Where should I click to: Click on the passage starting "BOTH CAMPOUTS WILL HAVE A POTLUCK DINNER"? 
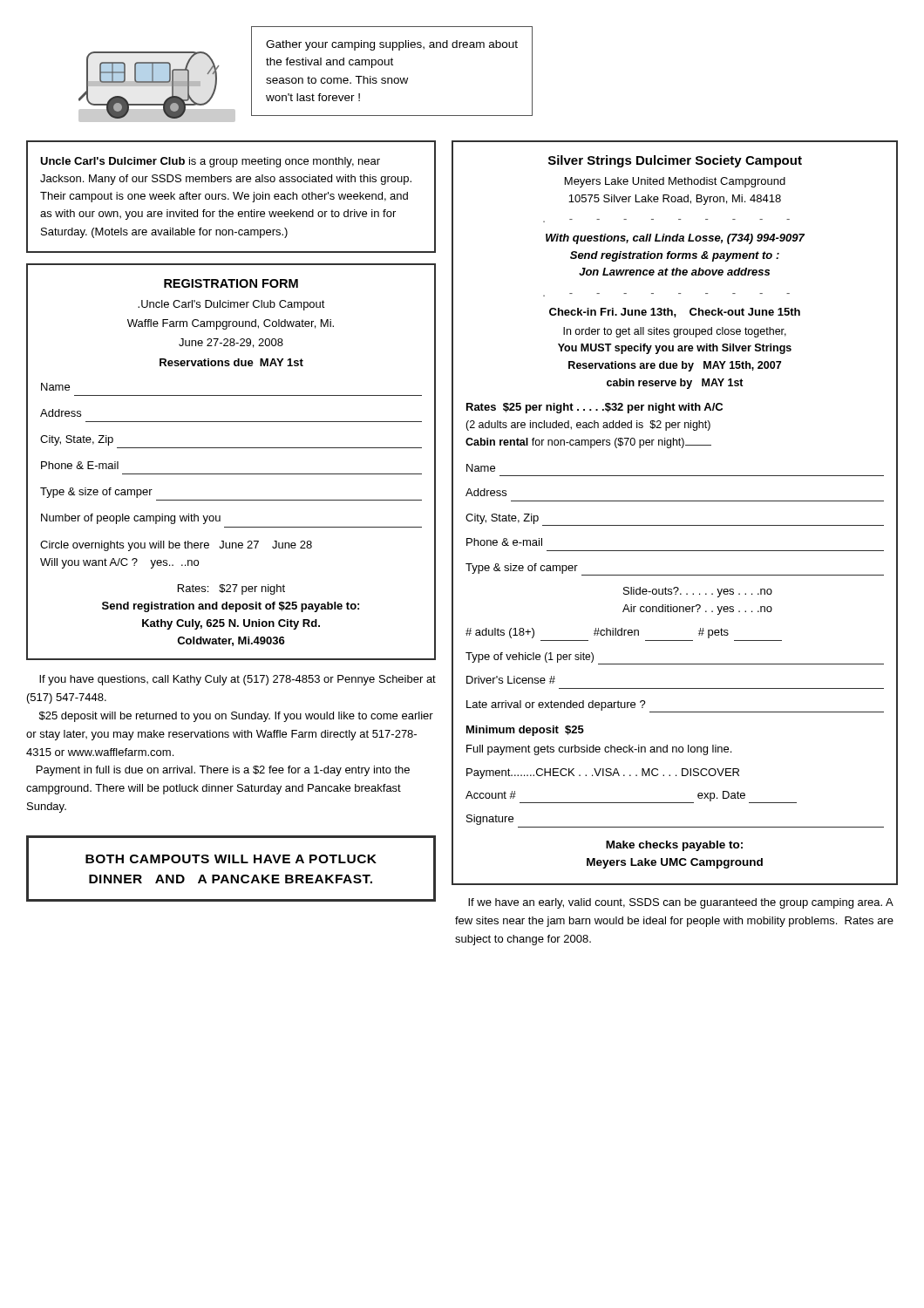(231, 868)
